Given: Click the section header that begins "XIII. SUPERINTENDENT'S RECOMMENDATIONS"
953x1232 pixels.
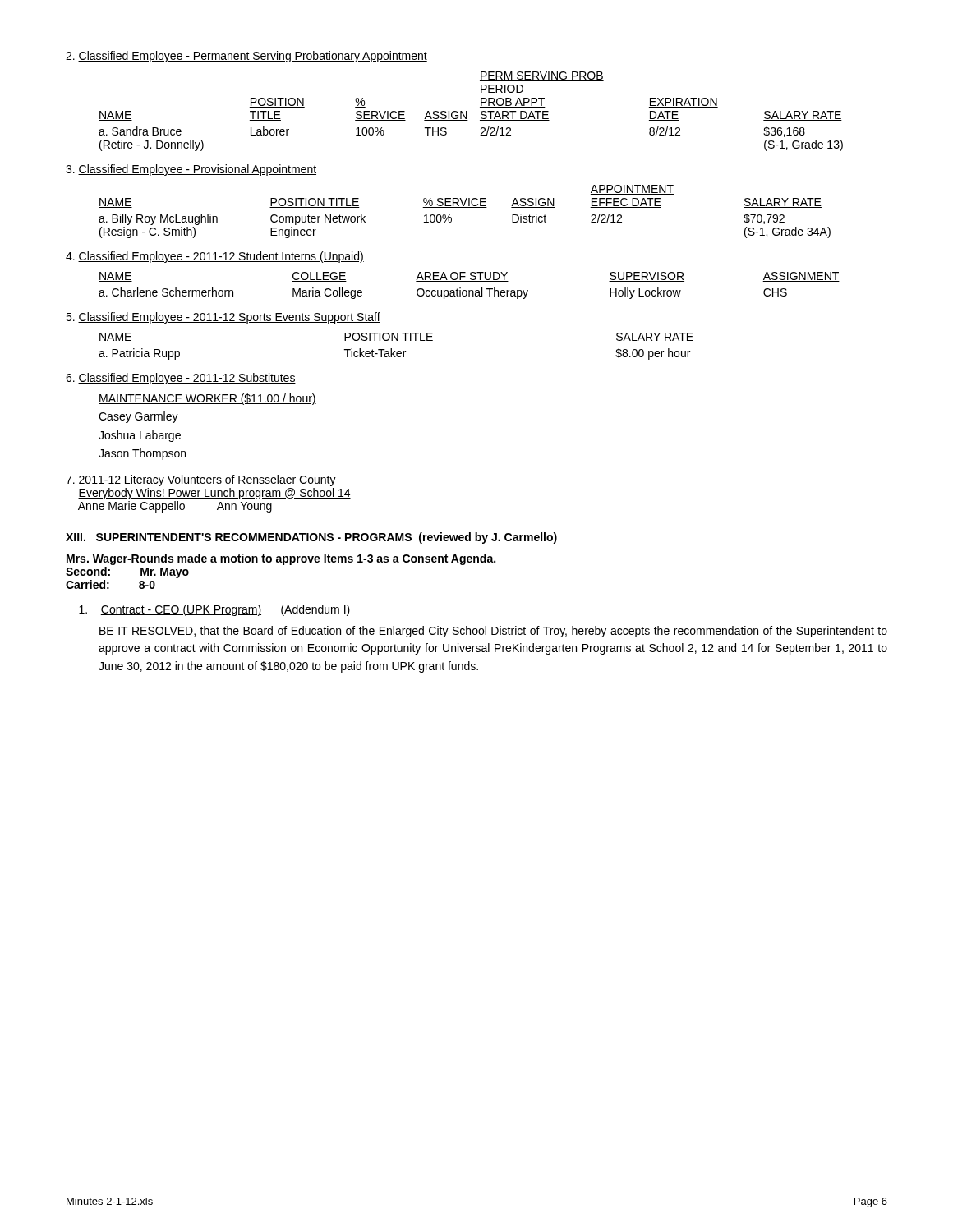Looking at the screenshot, I should 311,537.
